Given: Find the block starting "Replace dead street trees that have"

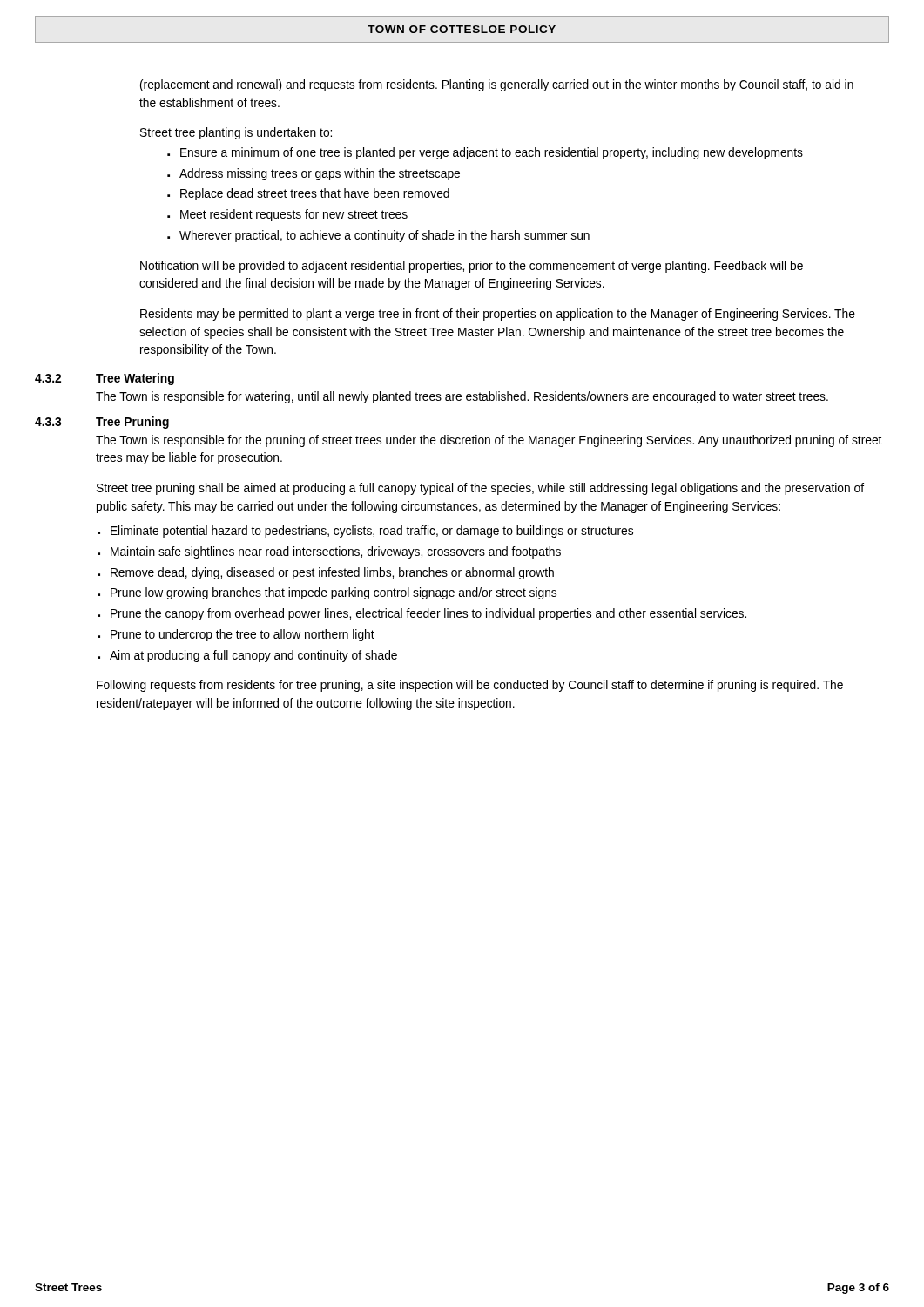Looking at the screenshot, I should (315, 194).
